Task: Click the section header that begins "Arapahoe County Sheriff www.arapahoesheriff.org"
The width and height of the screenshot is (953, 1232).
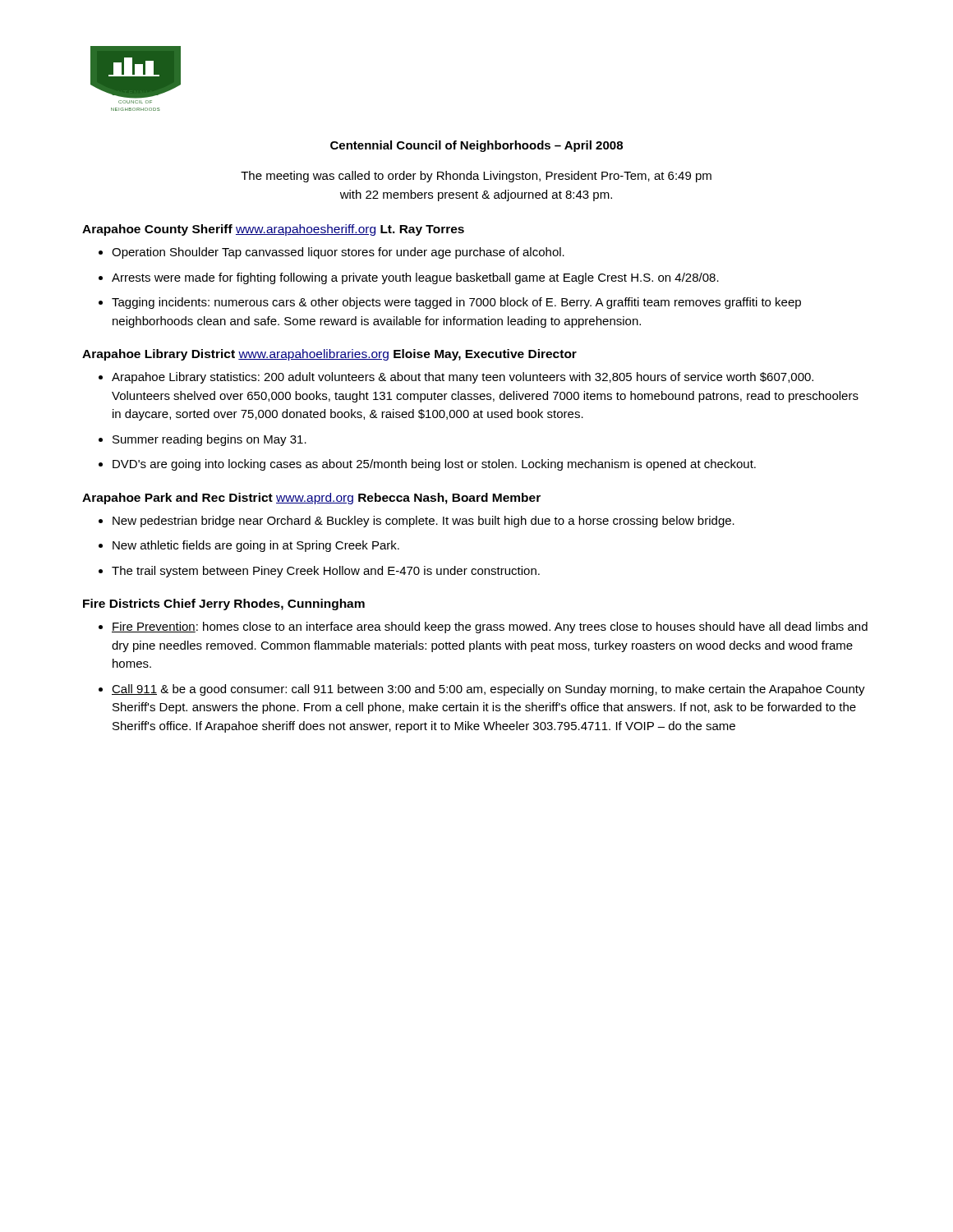Action: tap(273, 229)
